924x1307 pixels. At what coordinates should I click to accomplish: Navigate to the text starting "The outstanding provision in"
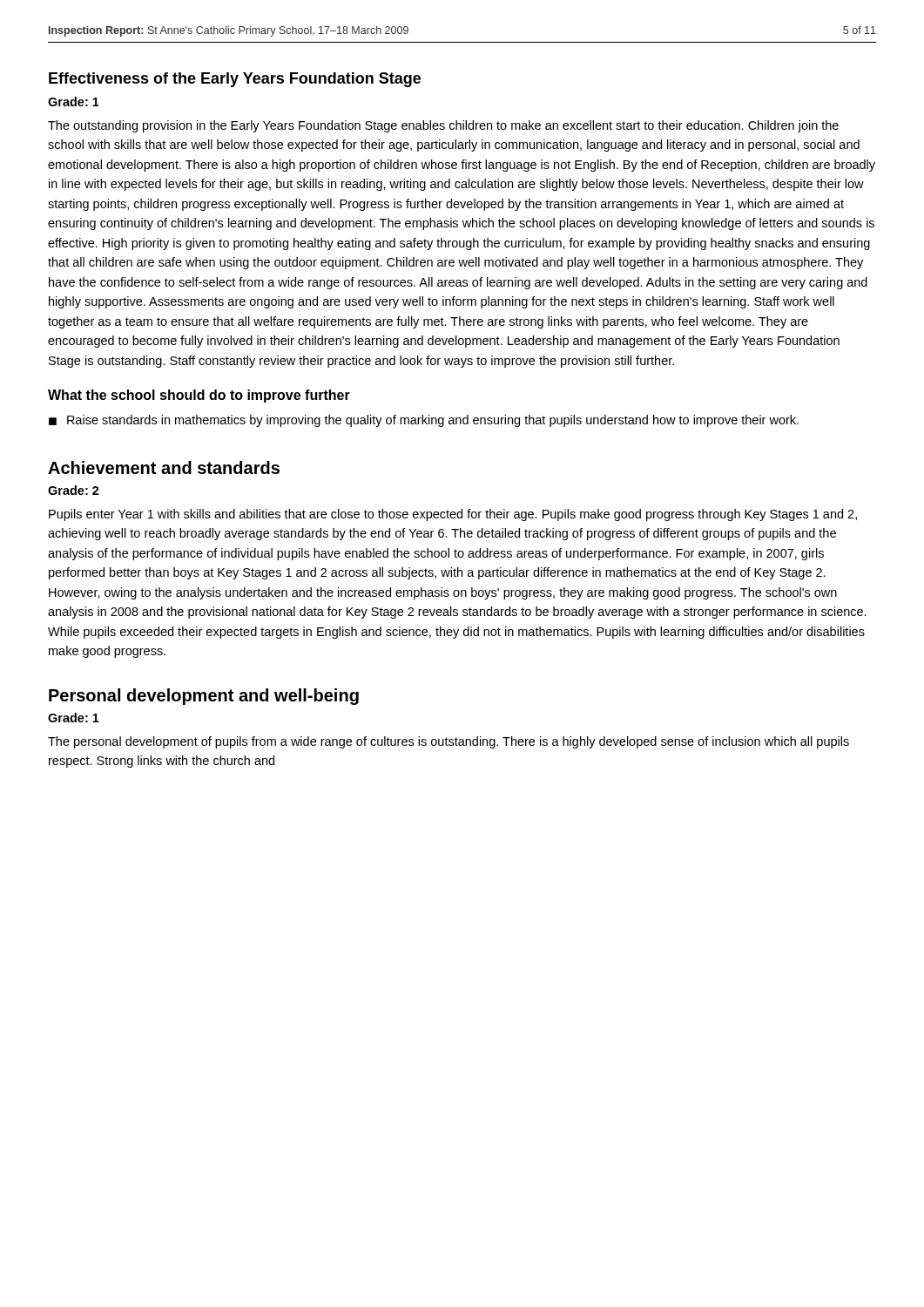pos(462,243)
